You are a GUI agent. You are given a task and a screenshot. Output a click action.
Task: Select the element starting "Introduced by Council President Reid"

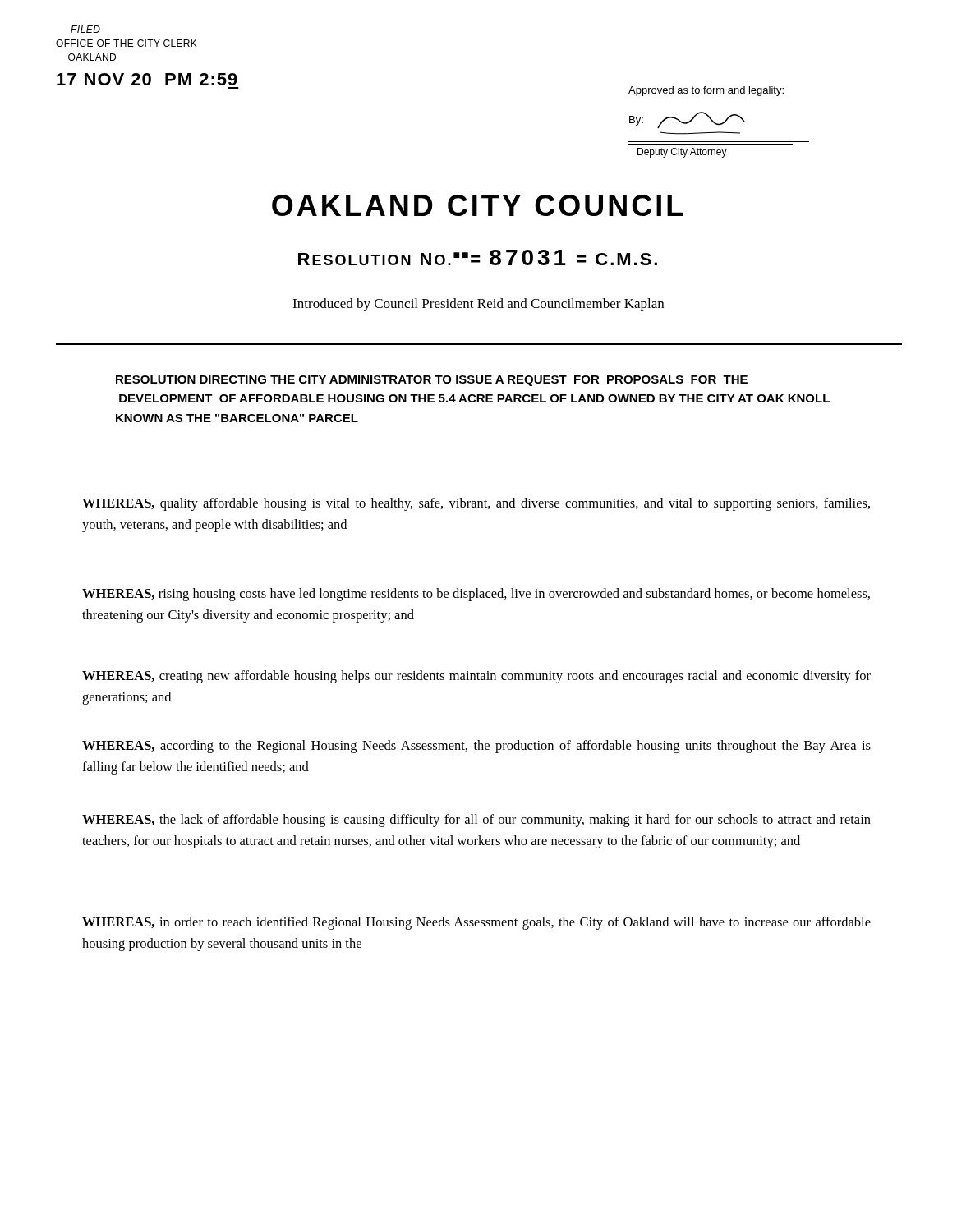[478, 304]
